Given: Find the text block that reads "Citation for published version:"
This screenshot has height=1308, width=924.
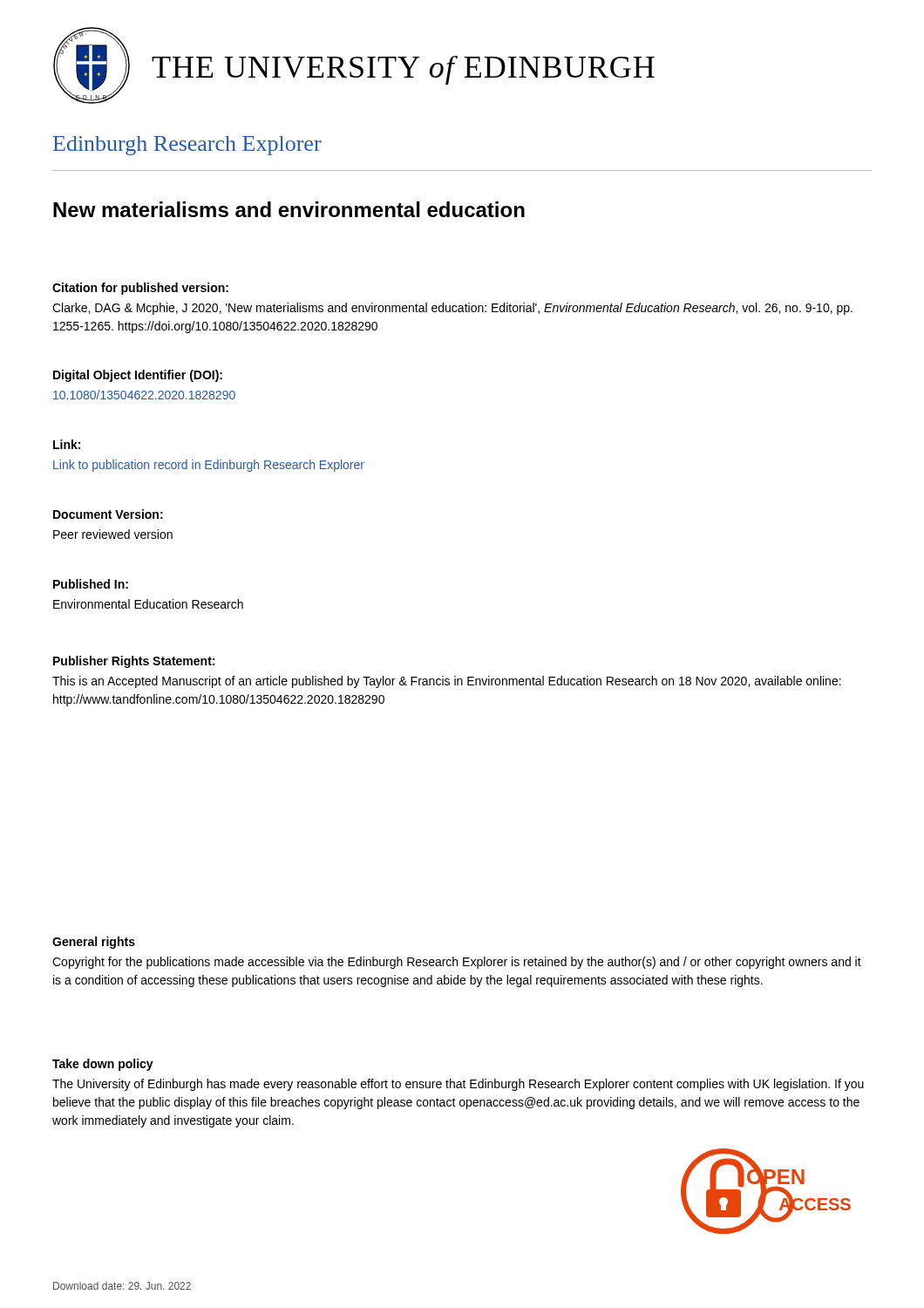Looking at the screenshot, I should (462, 307).
